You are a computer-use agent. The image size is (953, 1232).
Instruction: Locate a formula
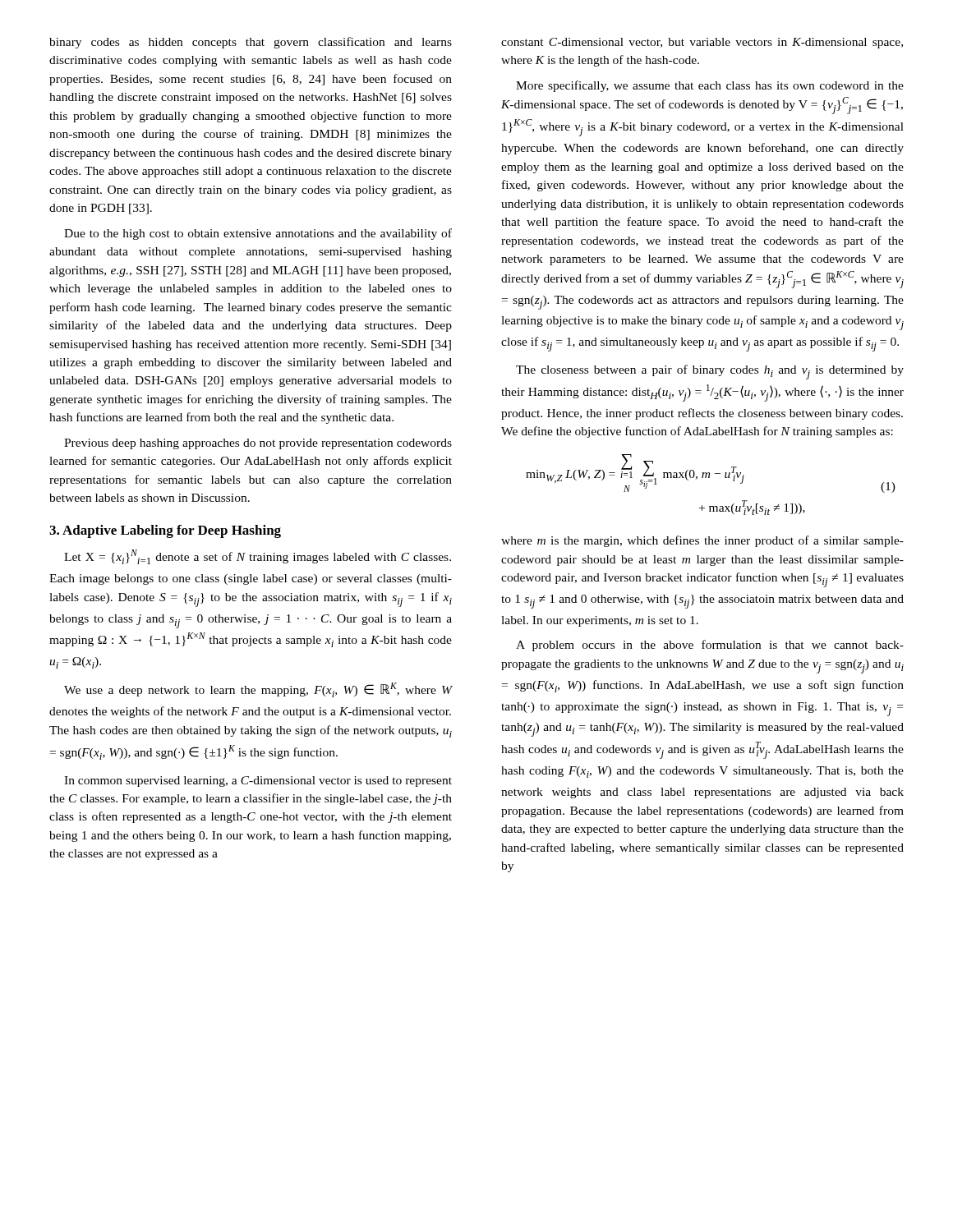[x=702, y=486]
